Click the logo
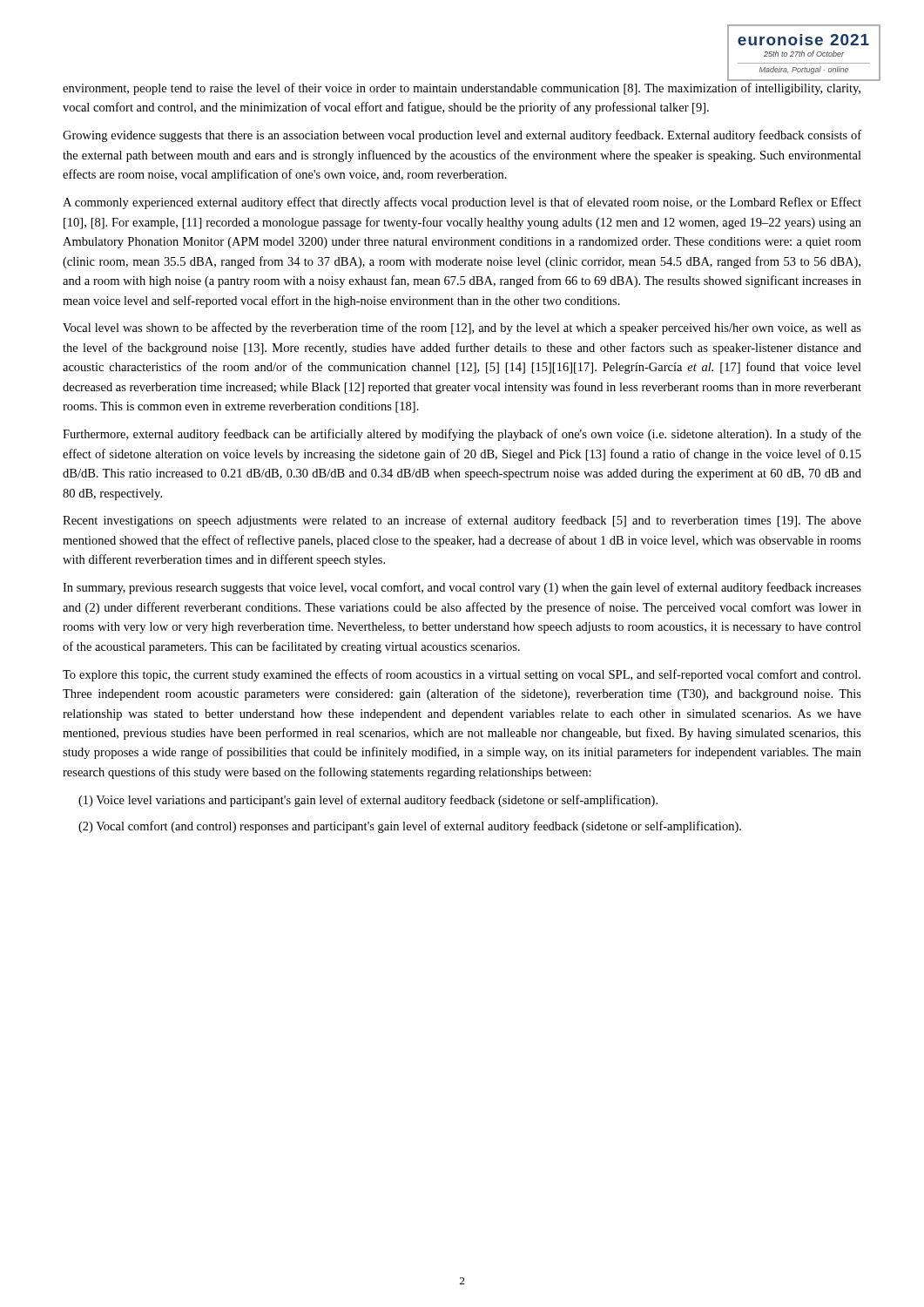The width and height of the screenshot is (924, 1307). pos(804,53)
